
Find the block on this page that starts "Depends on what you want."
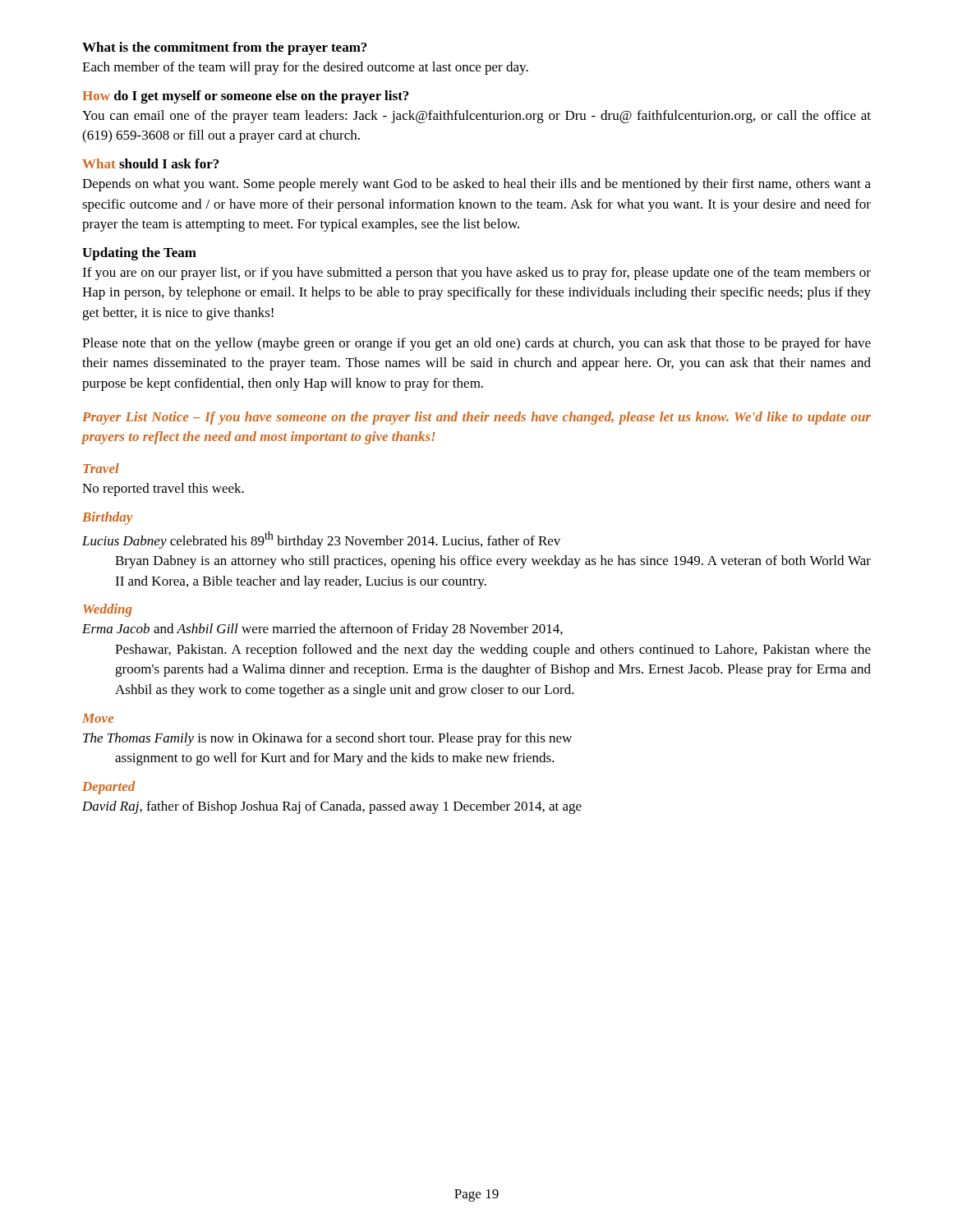click(x=476, y=204)
